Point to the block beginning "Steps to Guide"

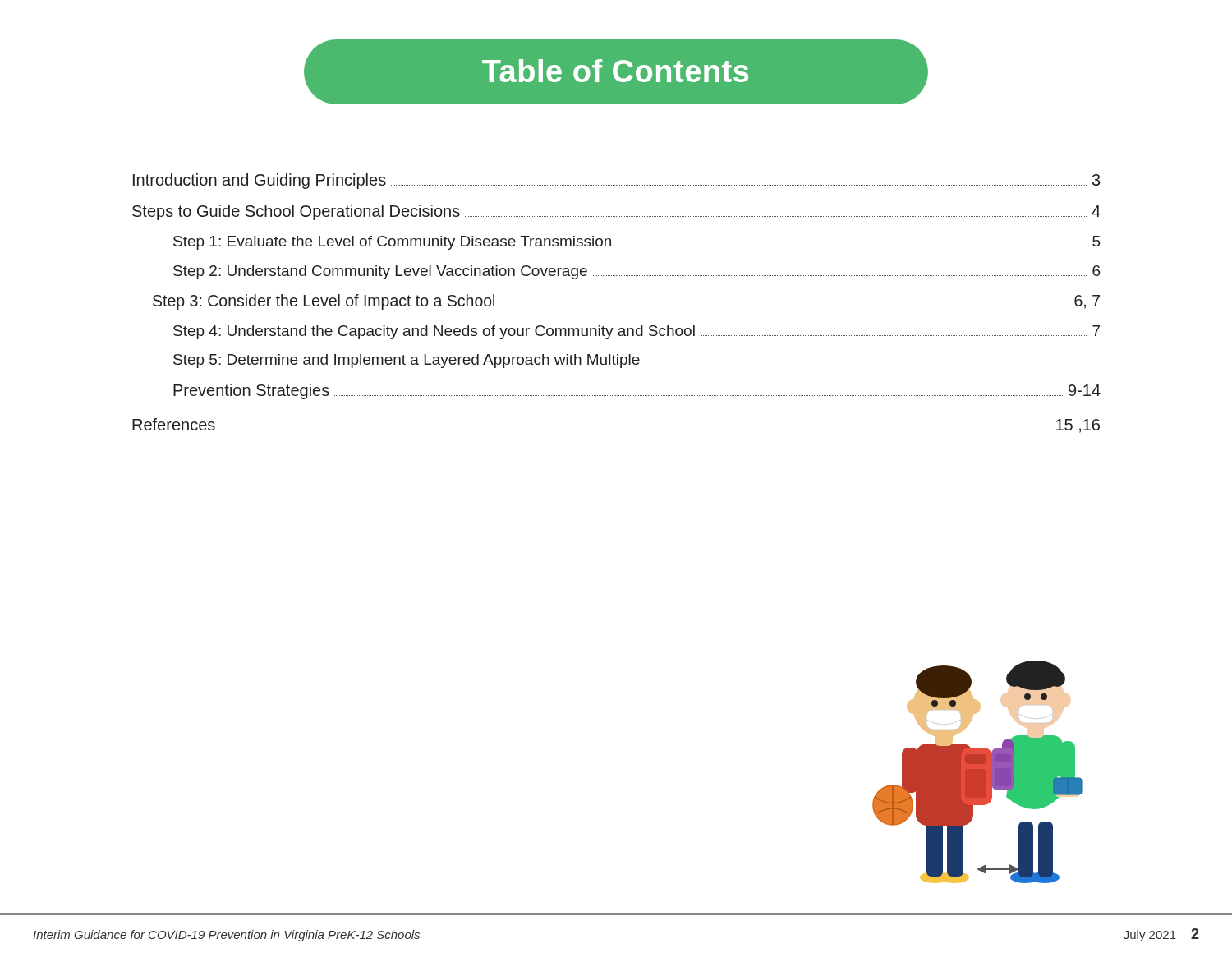coord(616,211)
